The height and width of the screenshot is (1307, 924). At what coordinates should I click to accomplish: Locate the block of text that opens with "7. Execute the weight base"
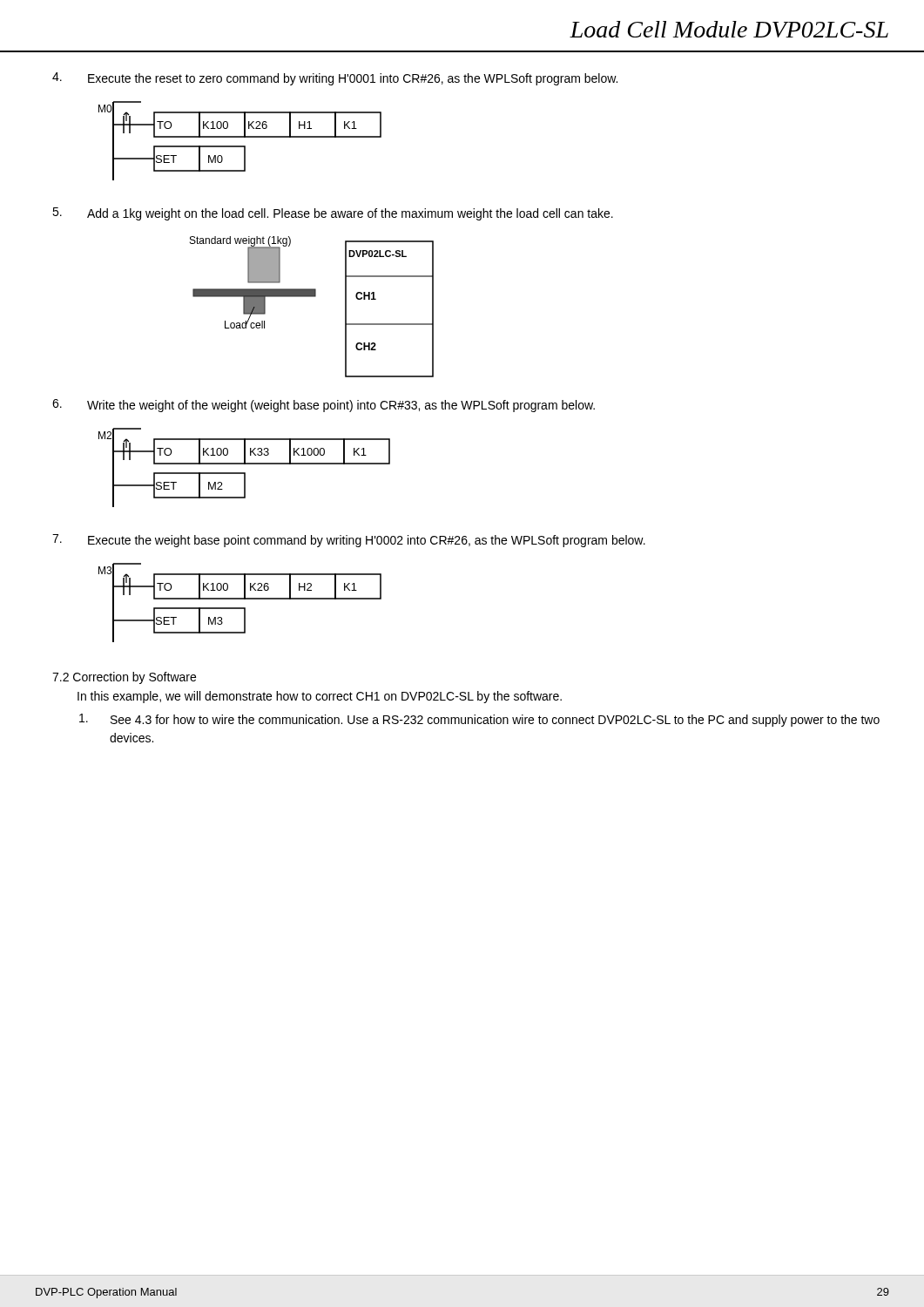point(471,541)
